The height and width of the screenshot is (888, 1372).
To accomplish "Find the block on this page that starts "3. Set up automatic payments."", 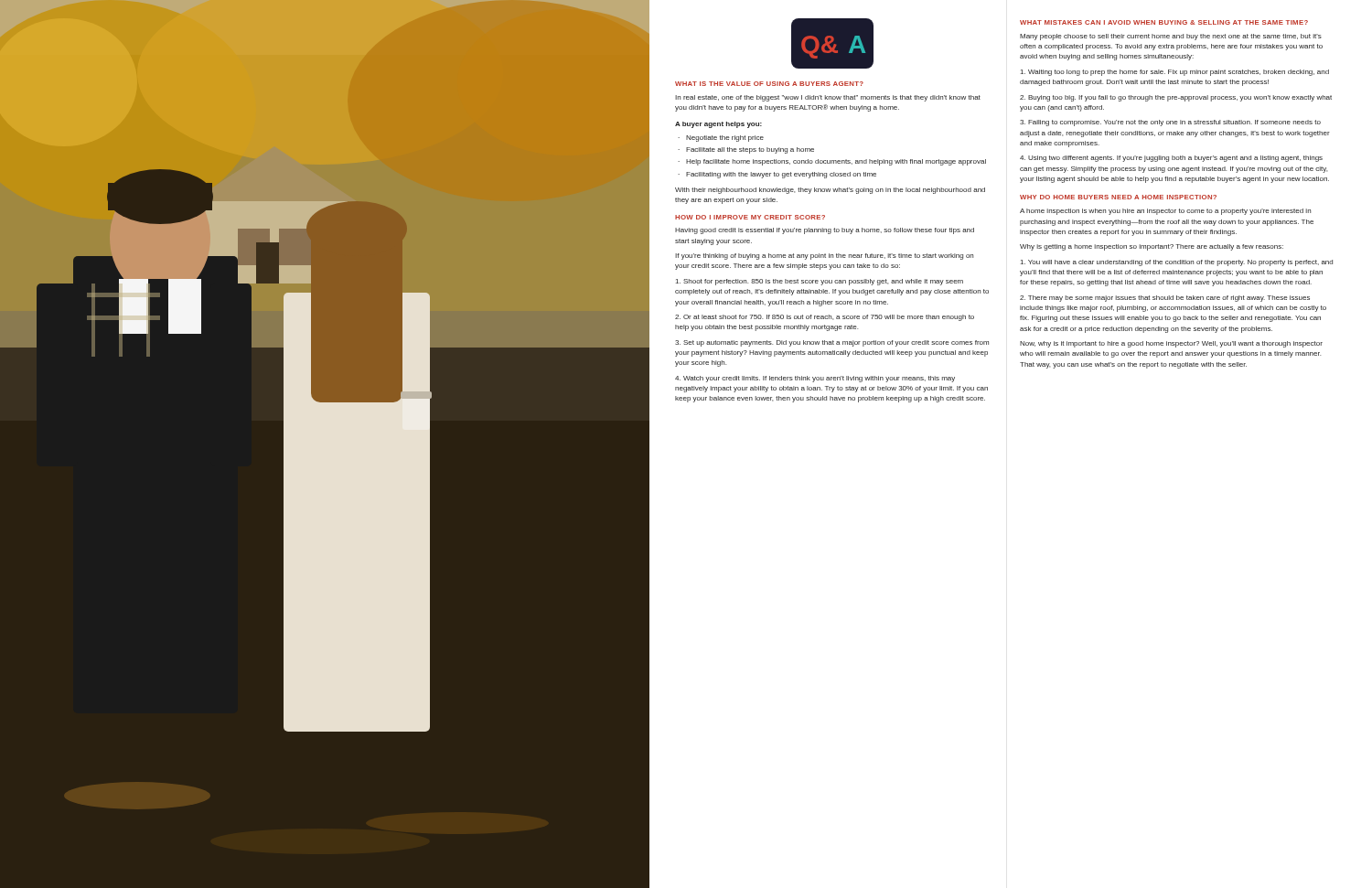I will [832, 353].
